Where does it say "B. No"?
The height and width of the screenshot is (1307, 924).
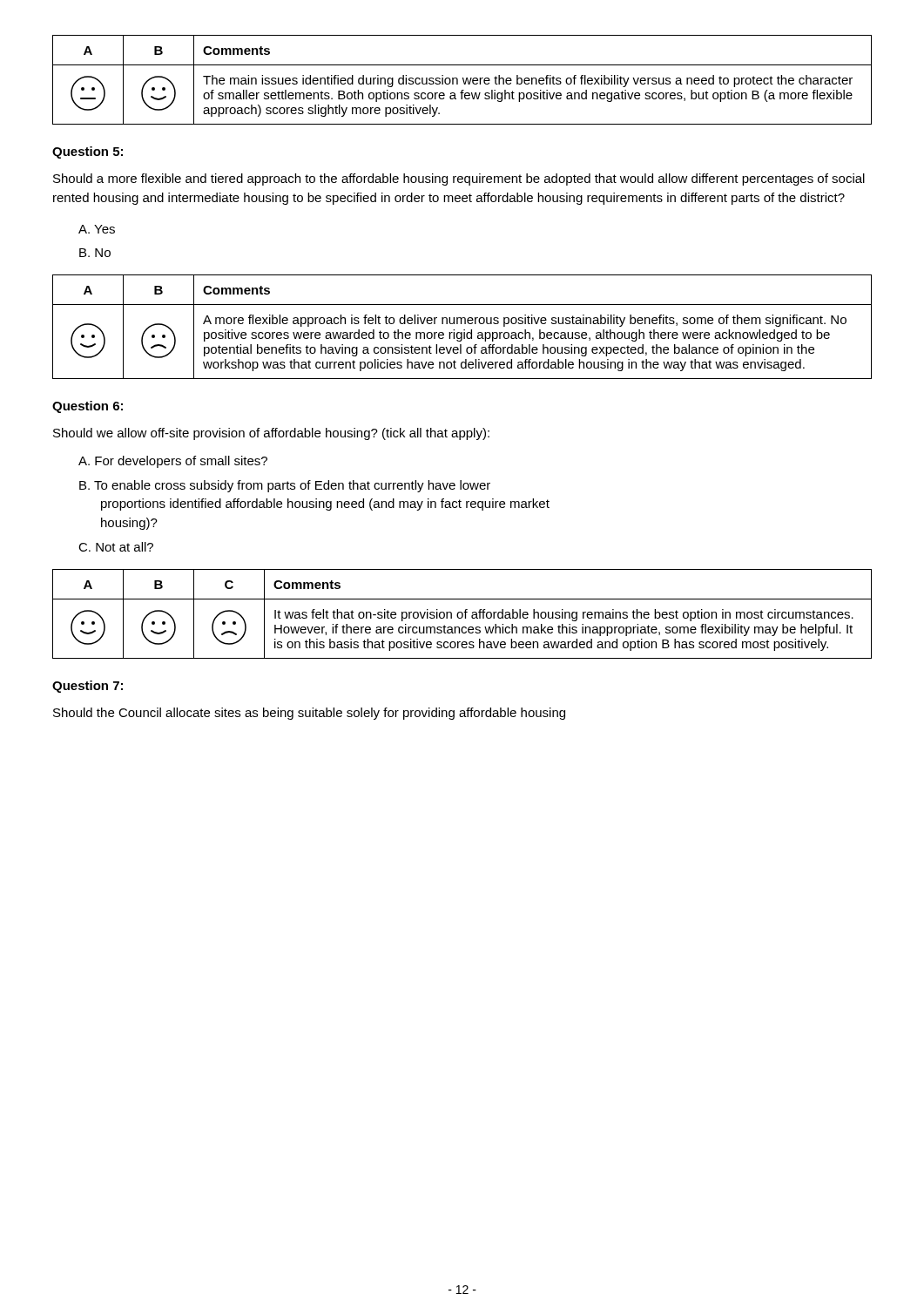pos(95,252)
